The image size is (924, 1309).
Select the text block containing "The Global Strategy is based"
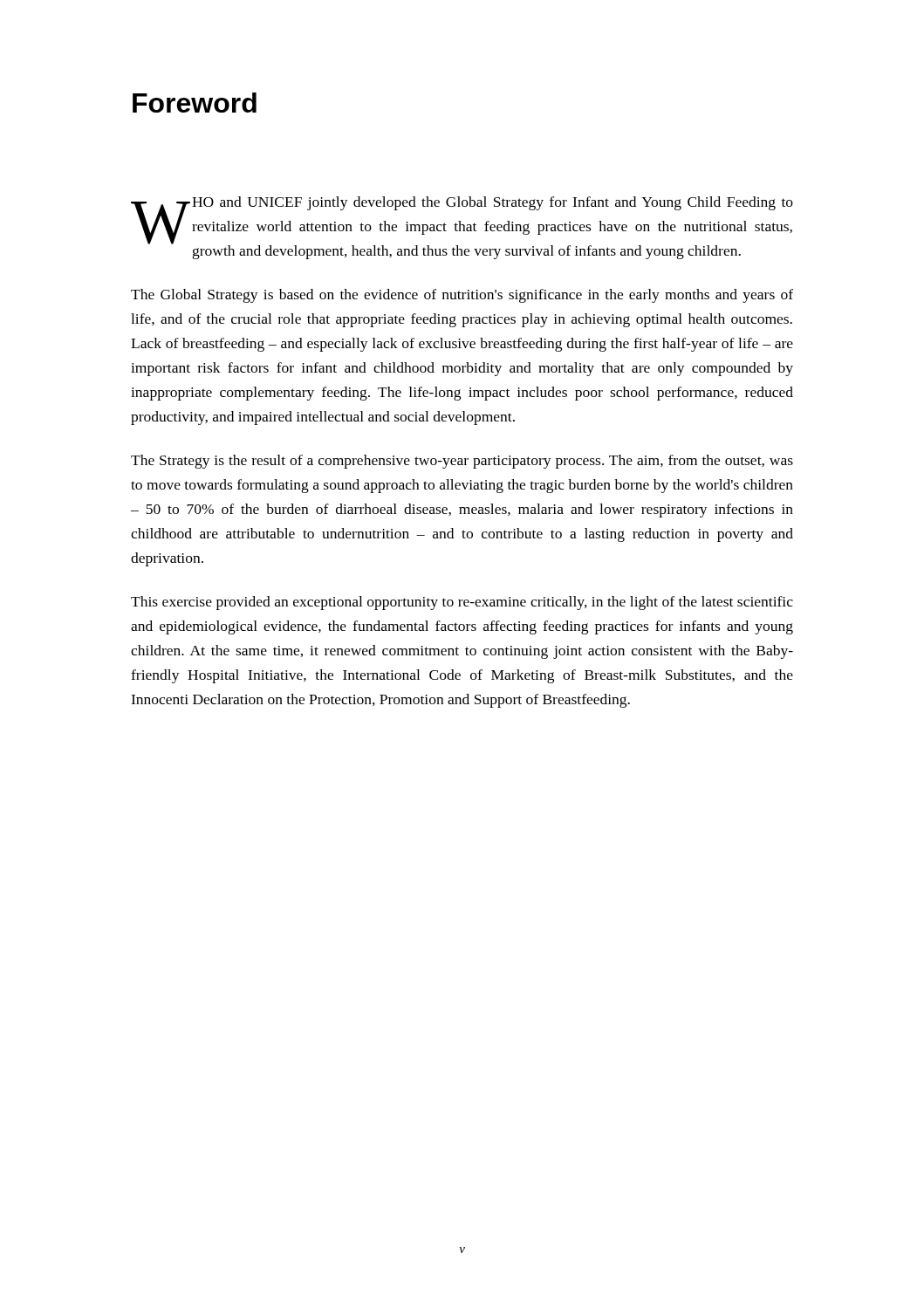(462, 355)
